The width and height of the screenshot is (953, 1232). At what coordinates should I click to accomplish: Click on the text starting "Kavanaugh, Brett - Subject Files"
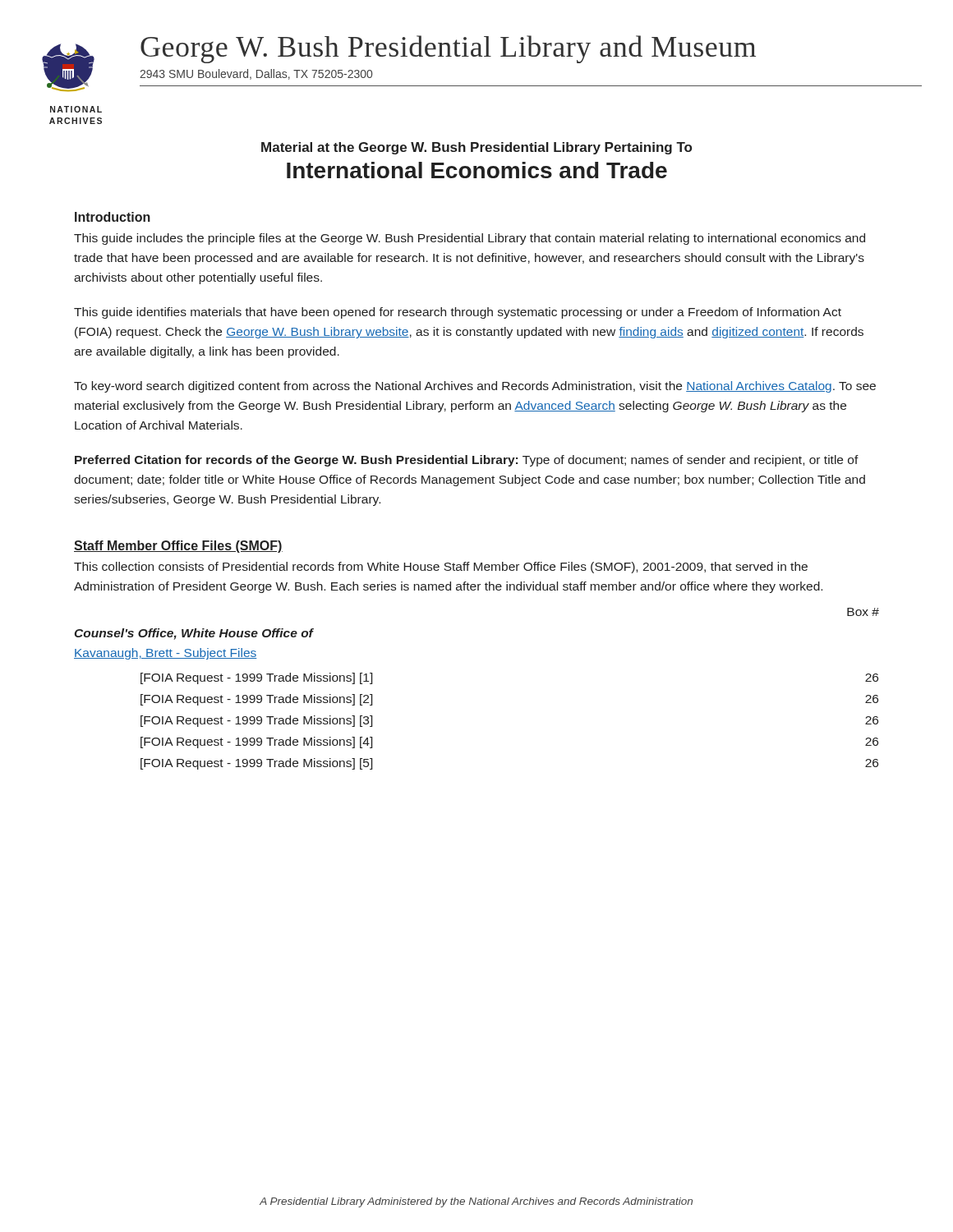(x=166, y=654)
